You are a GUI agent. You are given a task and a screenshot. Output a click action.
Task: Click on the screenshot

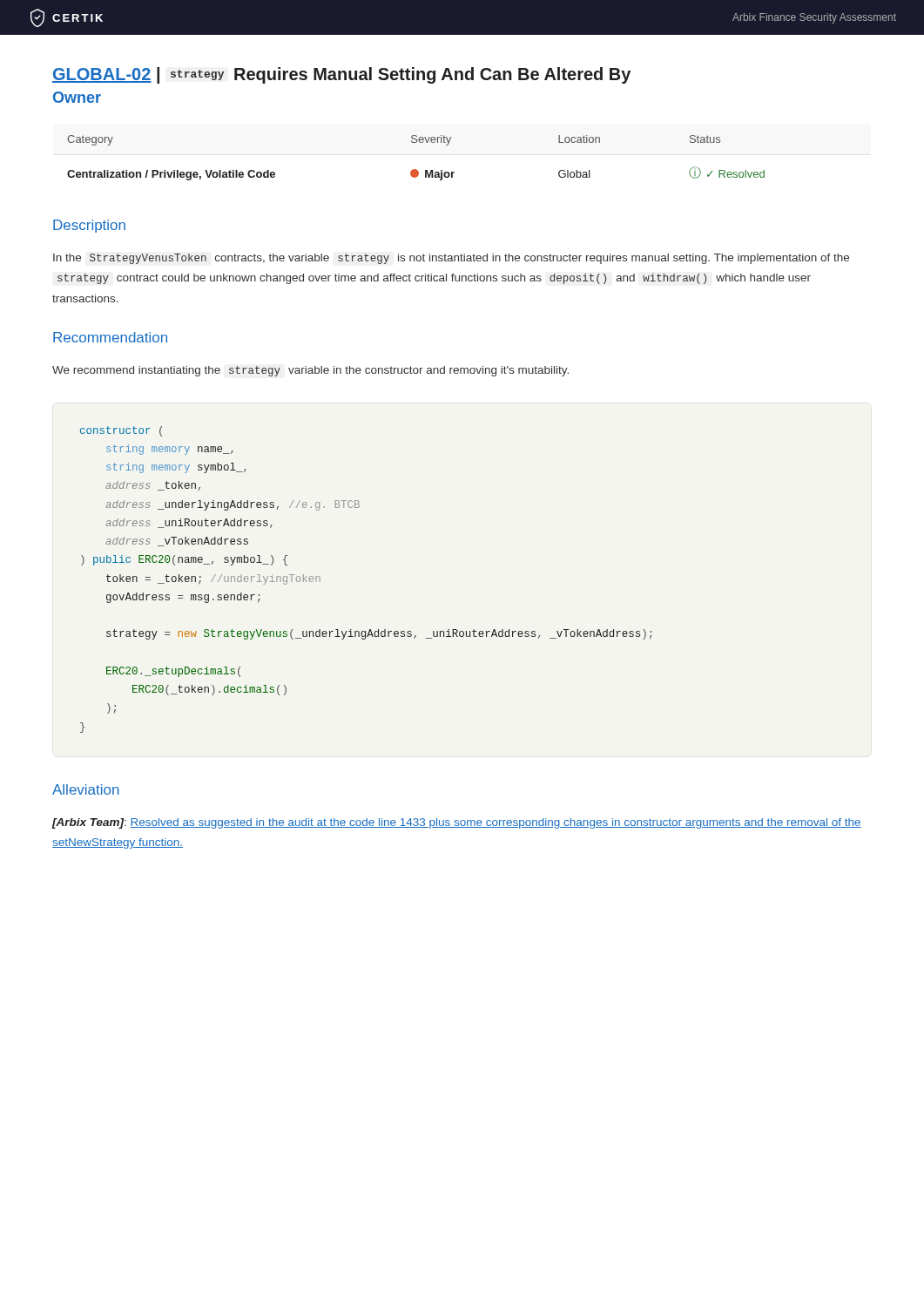[462, 580]
